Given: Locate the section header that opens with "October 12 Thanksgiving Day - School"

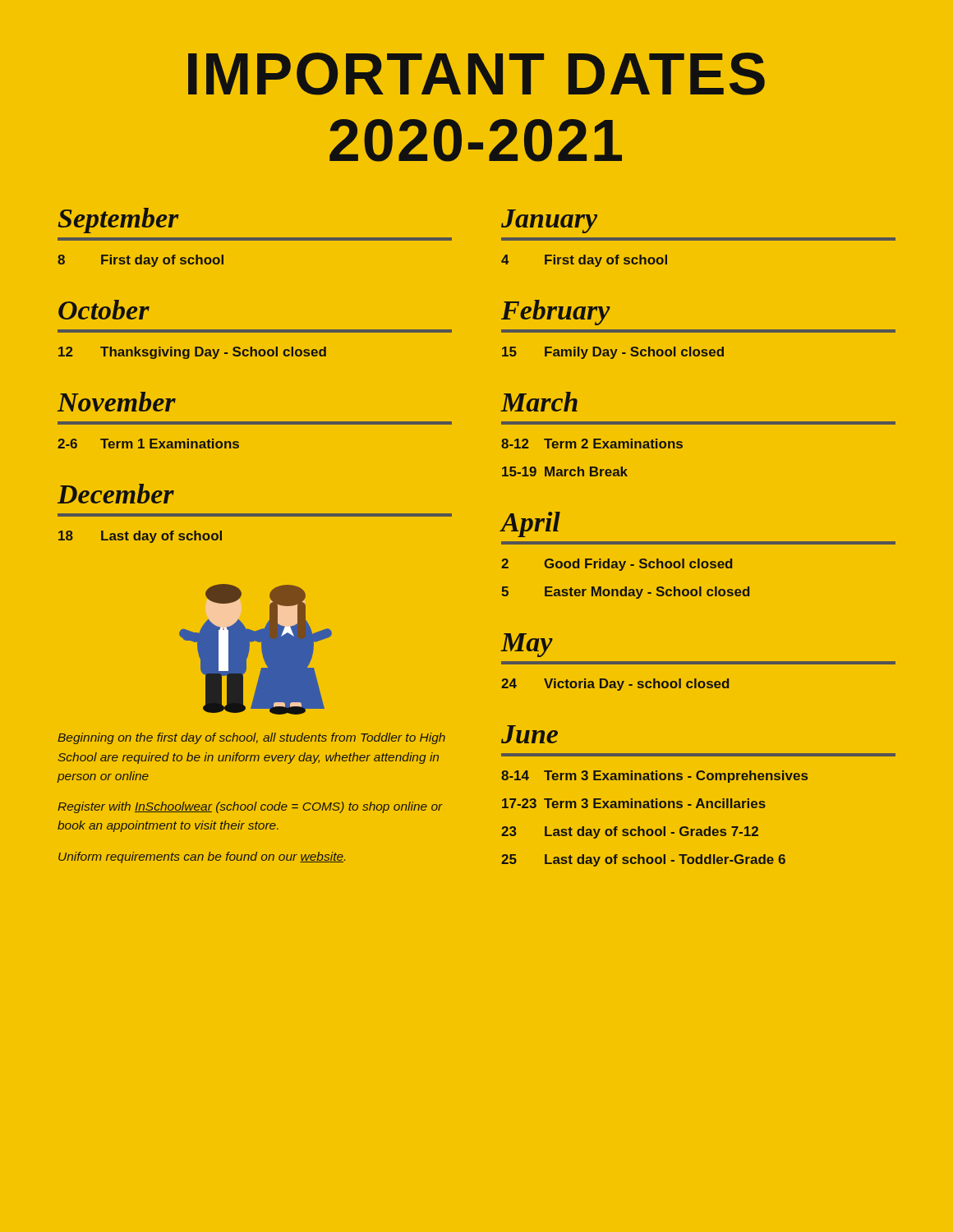Looking at the screenshot, I should [255, 330].
